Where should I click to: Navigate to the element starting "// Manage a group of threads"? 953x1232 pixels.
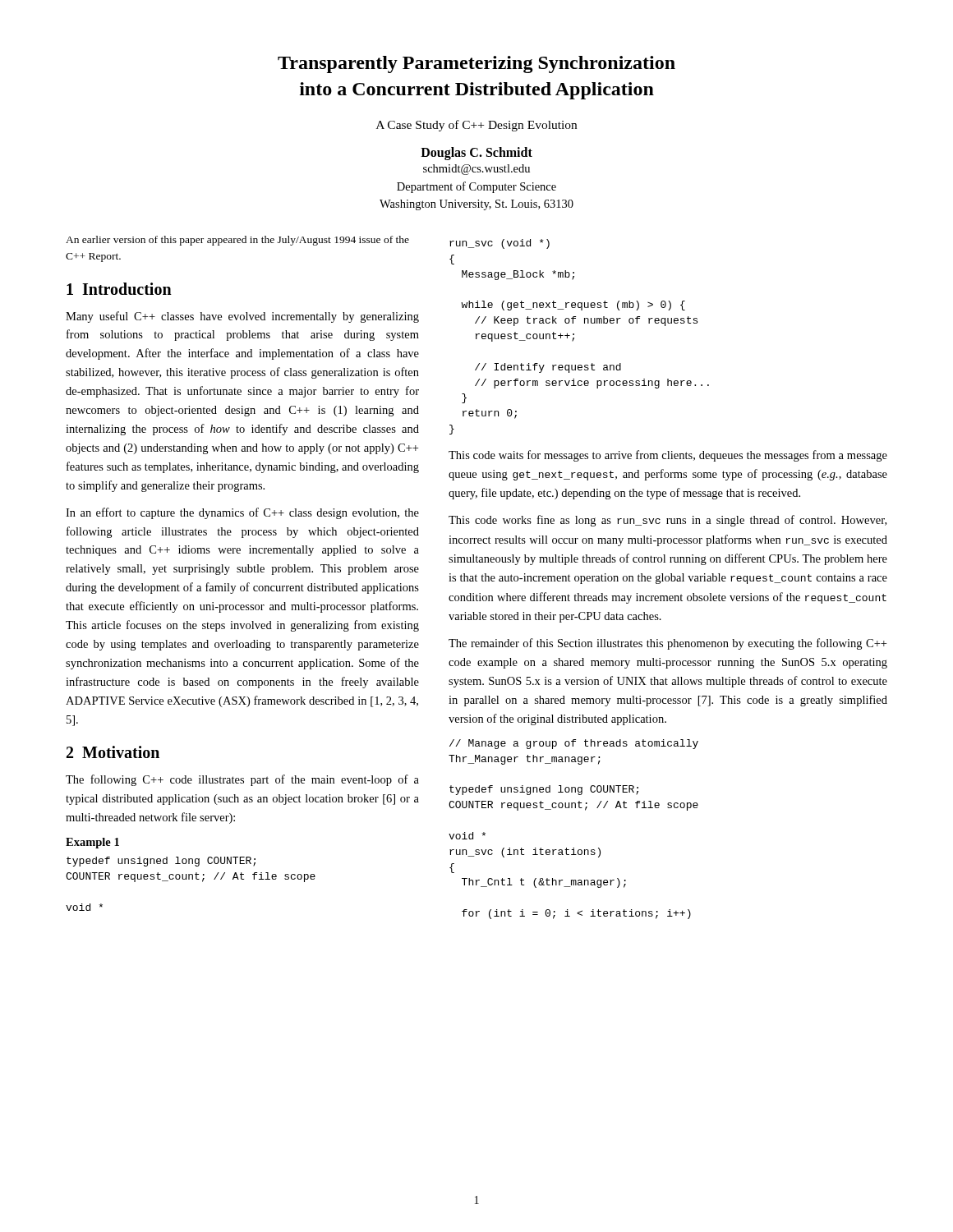point(574,744)
